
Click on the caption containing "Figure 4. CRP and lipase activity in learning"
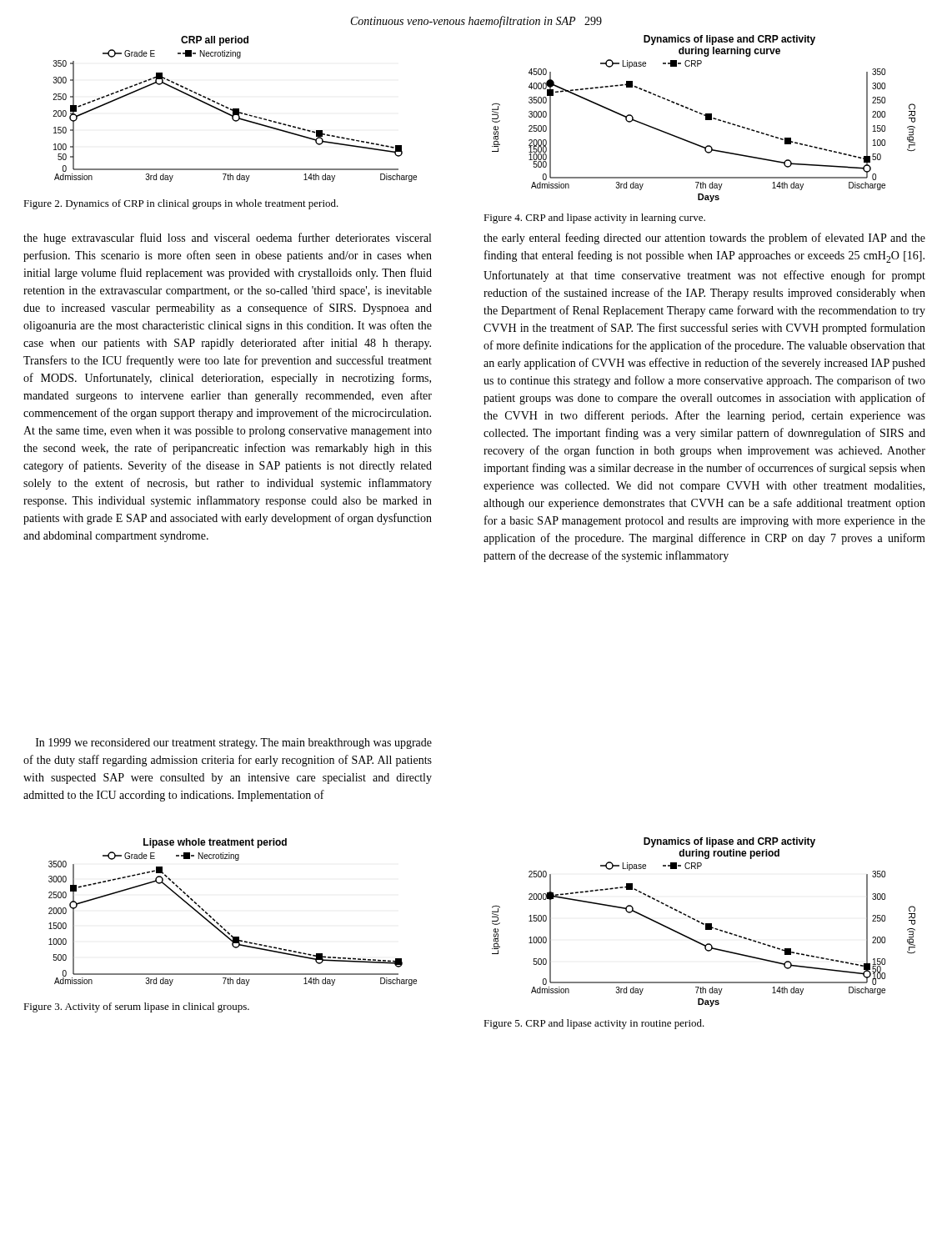pyautogui.click(x=595, y=217)
